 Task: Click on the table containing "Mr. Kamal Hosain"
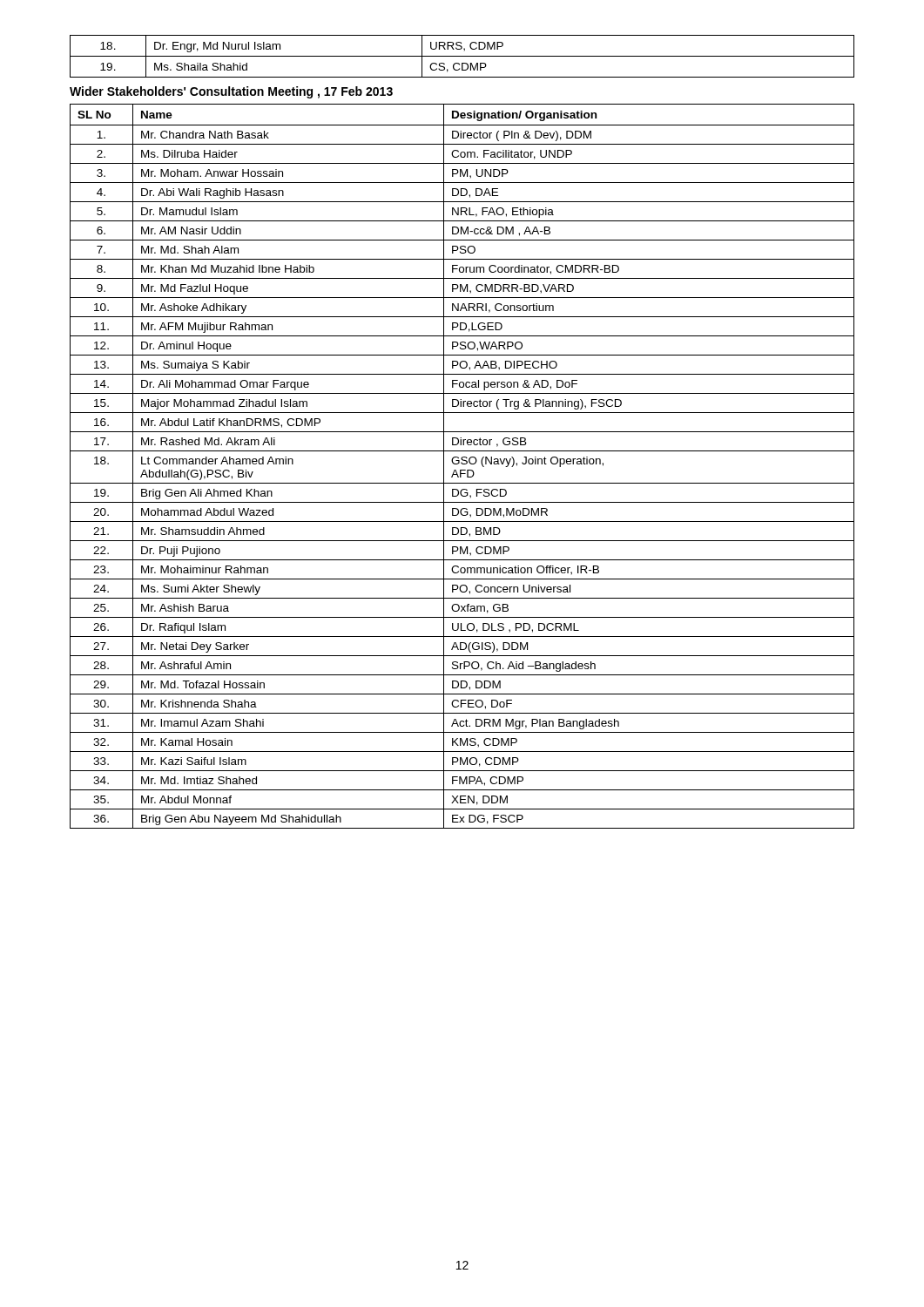click(x=462, y=466)
